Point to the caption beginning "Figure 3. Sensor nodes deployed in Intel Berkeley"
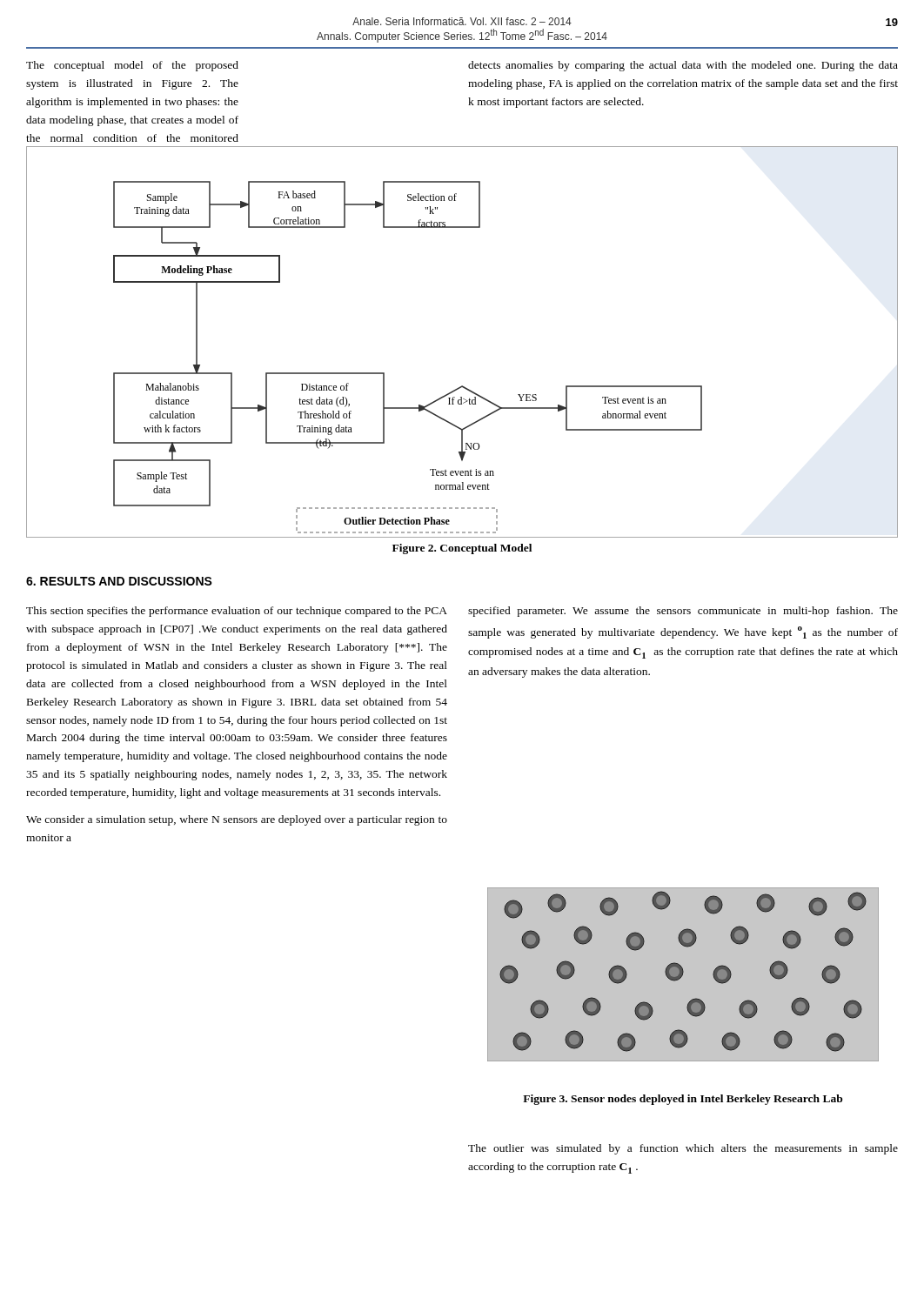Image resolution: width=924 pixels, height=1305 pixels. coord(683,1098)
